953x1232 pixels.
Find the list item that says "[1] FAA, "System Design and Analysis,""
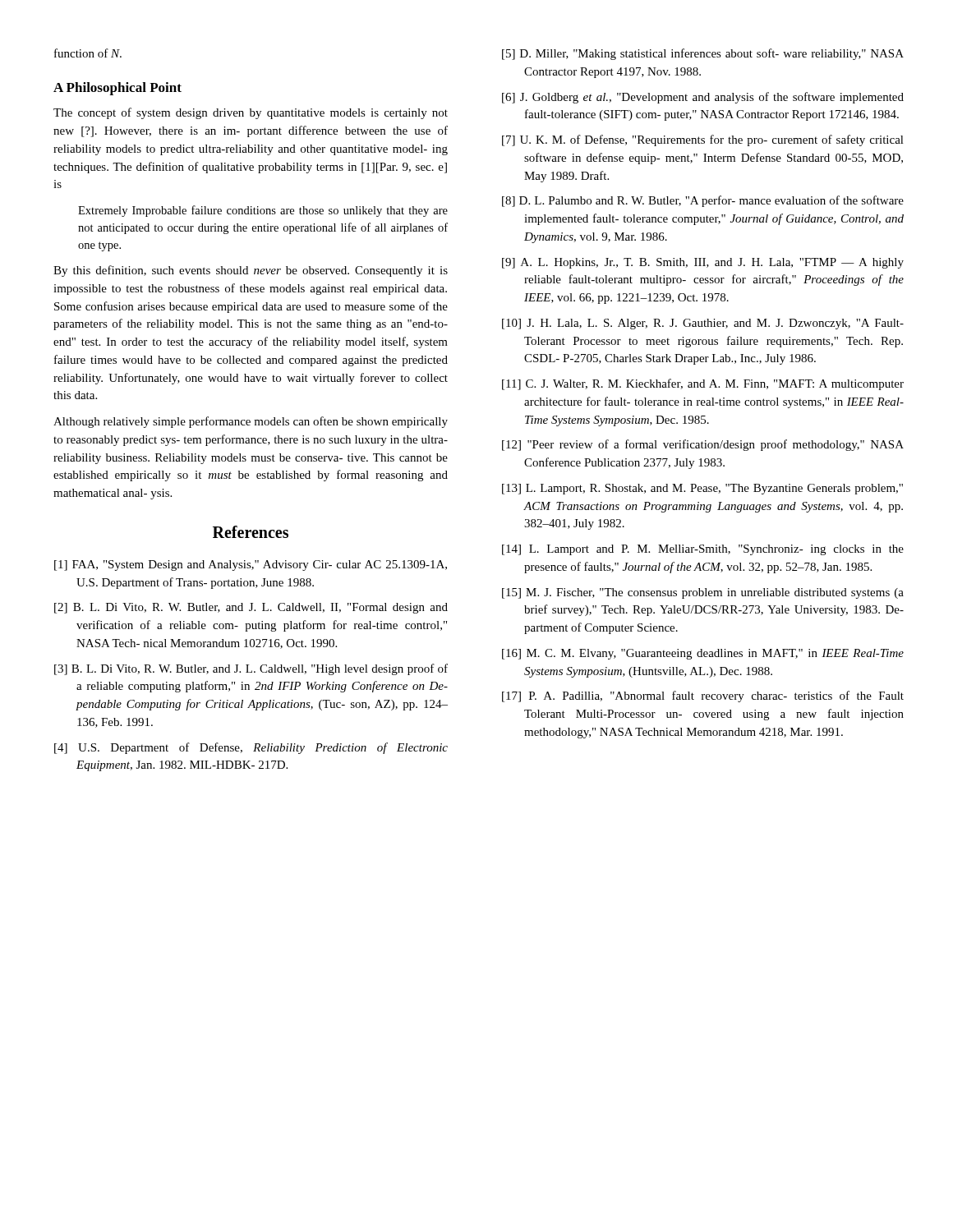coord(251,573)
